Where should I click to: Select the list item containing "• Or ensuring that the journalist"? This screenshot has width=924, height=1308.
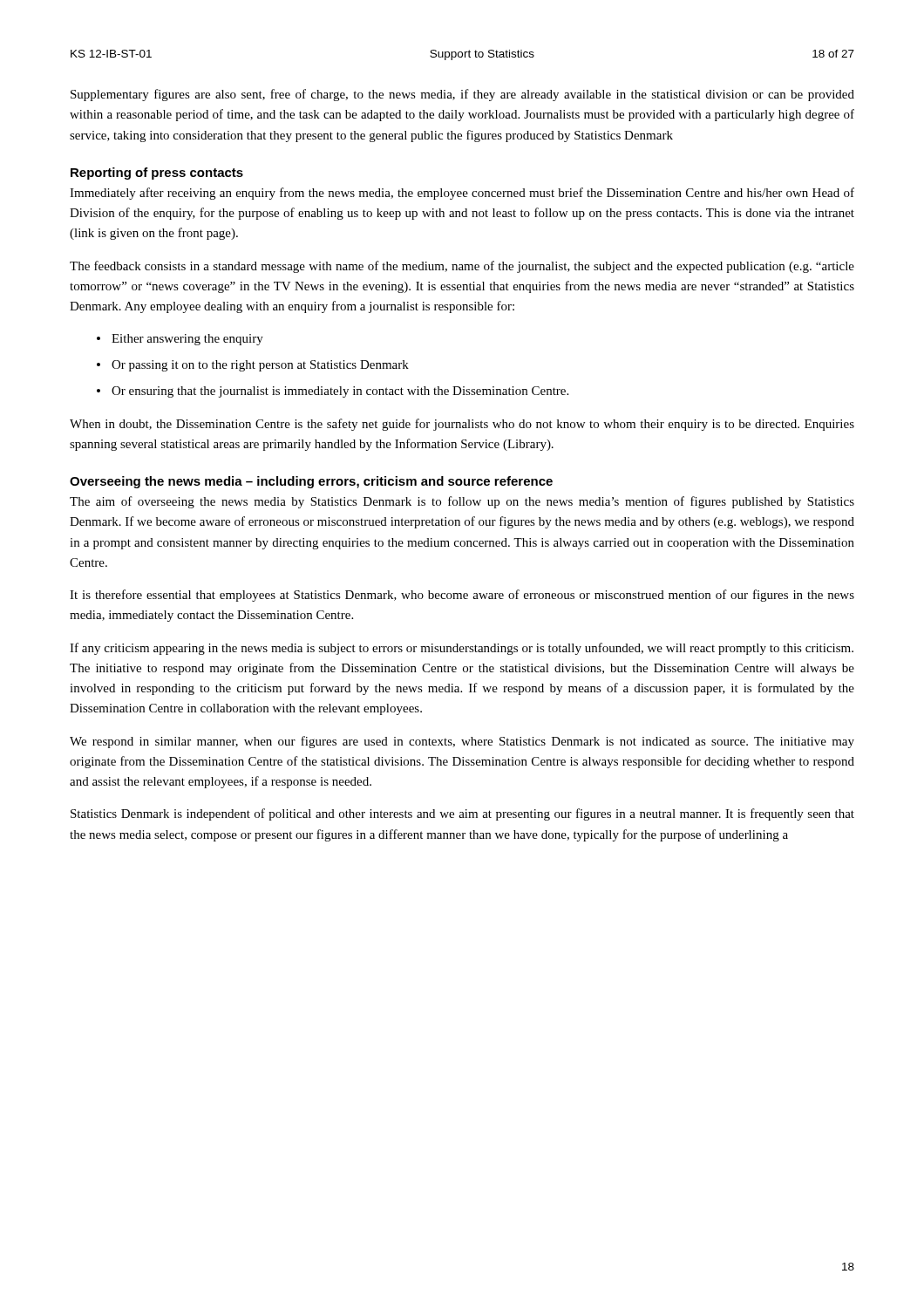coord(475,391)
